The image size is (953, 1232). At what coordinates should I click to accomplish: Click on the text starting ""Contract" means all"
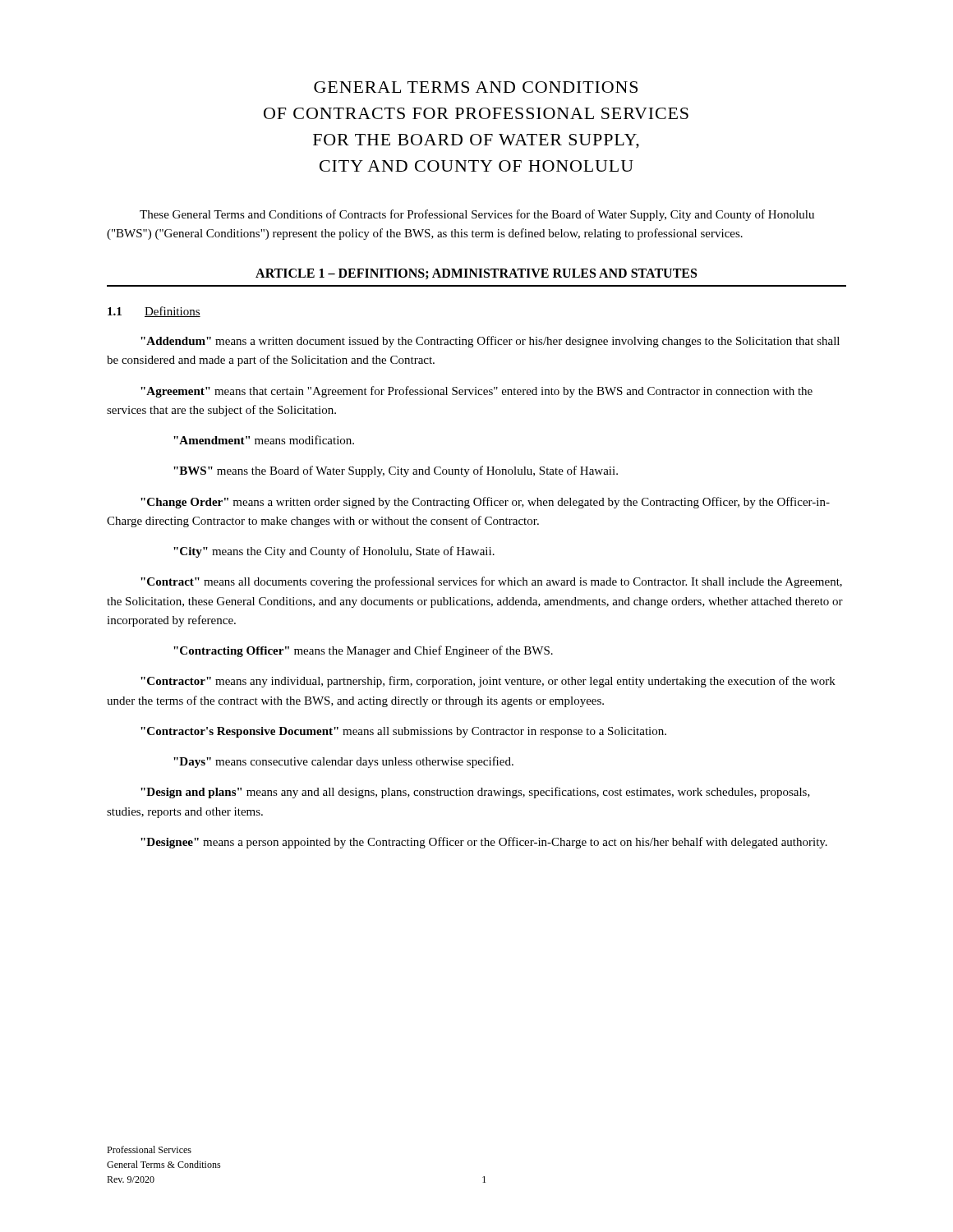point(475,601)
